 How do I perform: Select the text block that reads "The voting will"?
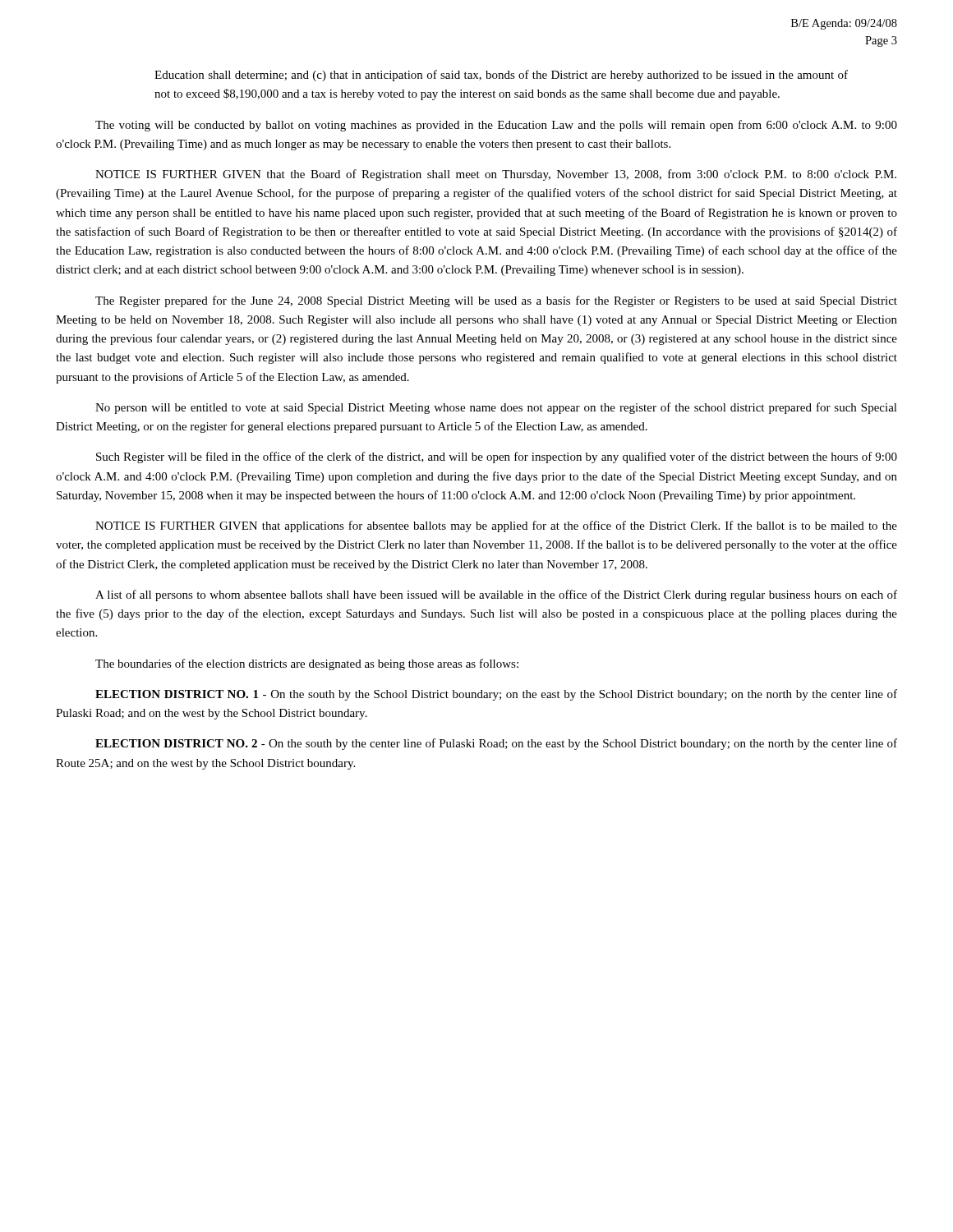click(x=476, y=134)
